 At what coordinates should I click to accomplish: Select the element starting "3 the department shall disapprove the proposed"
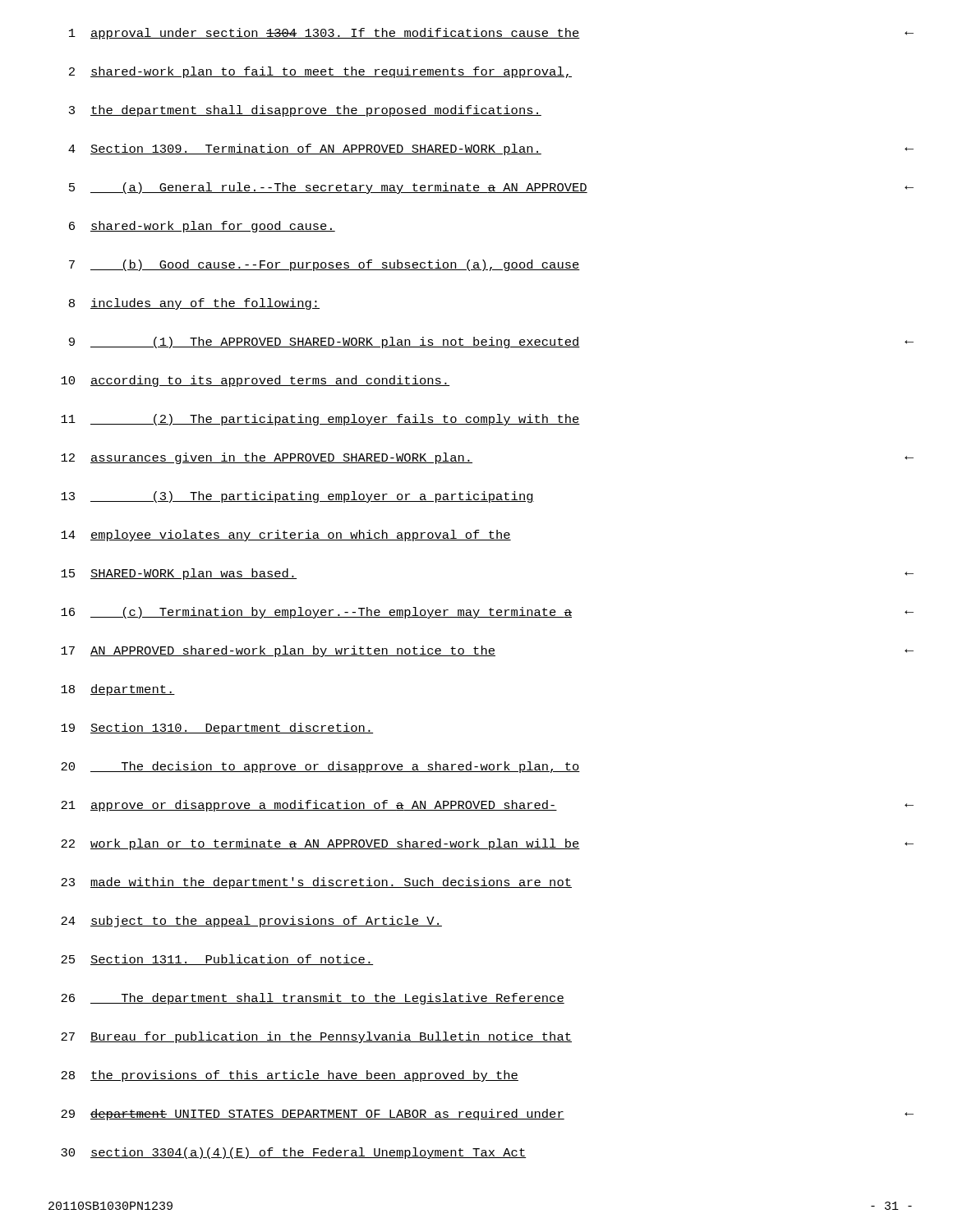[x=481, y=110]
